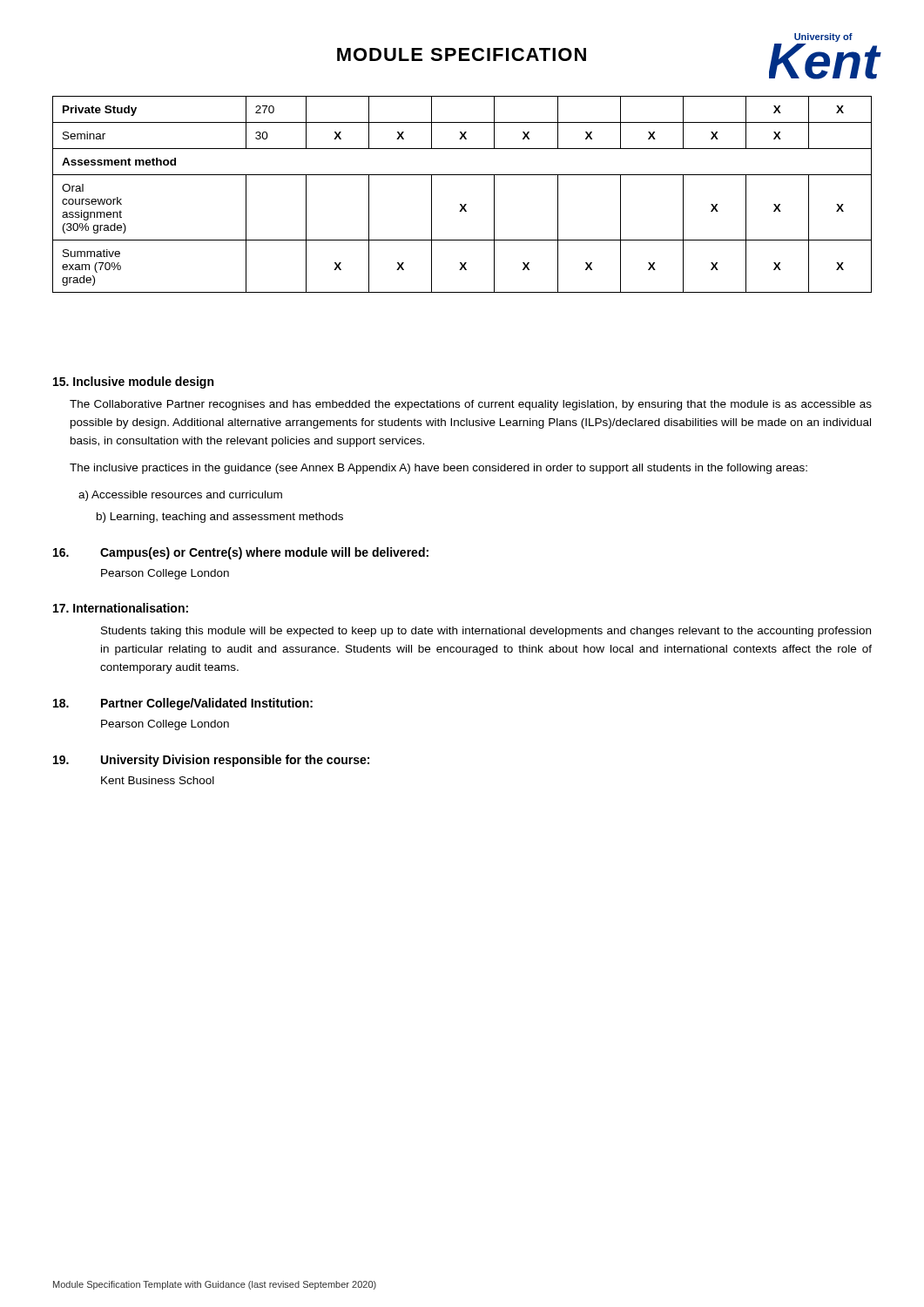Point to the region starting "15. Inclusive module design"
The image size is (924, 1307).
click(133, 382)
